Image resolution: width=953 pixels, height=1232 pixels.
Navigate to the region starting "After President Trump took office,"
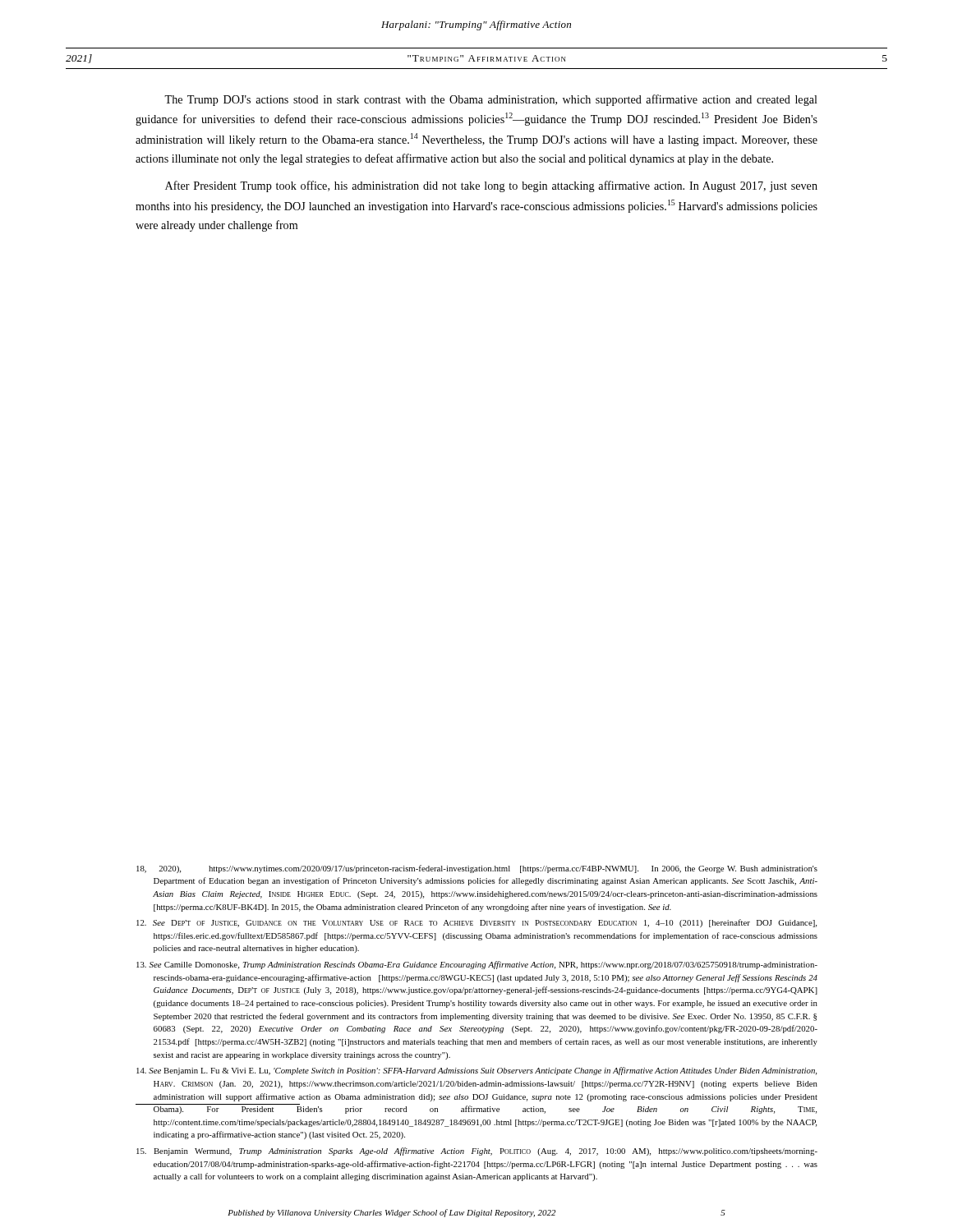476,205
